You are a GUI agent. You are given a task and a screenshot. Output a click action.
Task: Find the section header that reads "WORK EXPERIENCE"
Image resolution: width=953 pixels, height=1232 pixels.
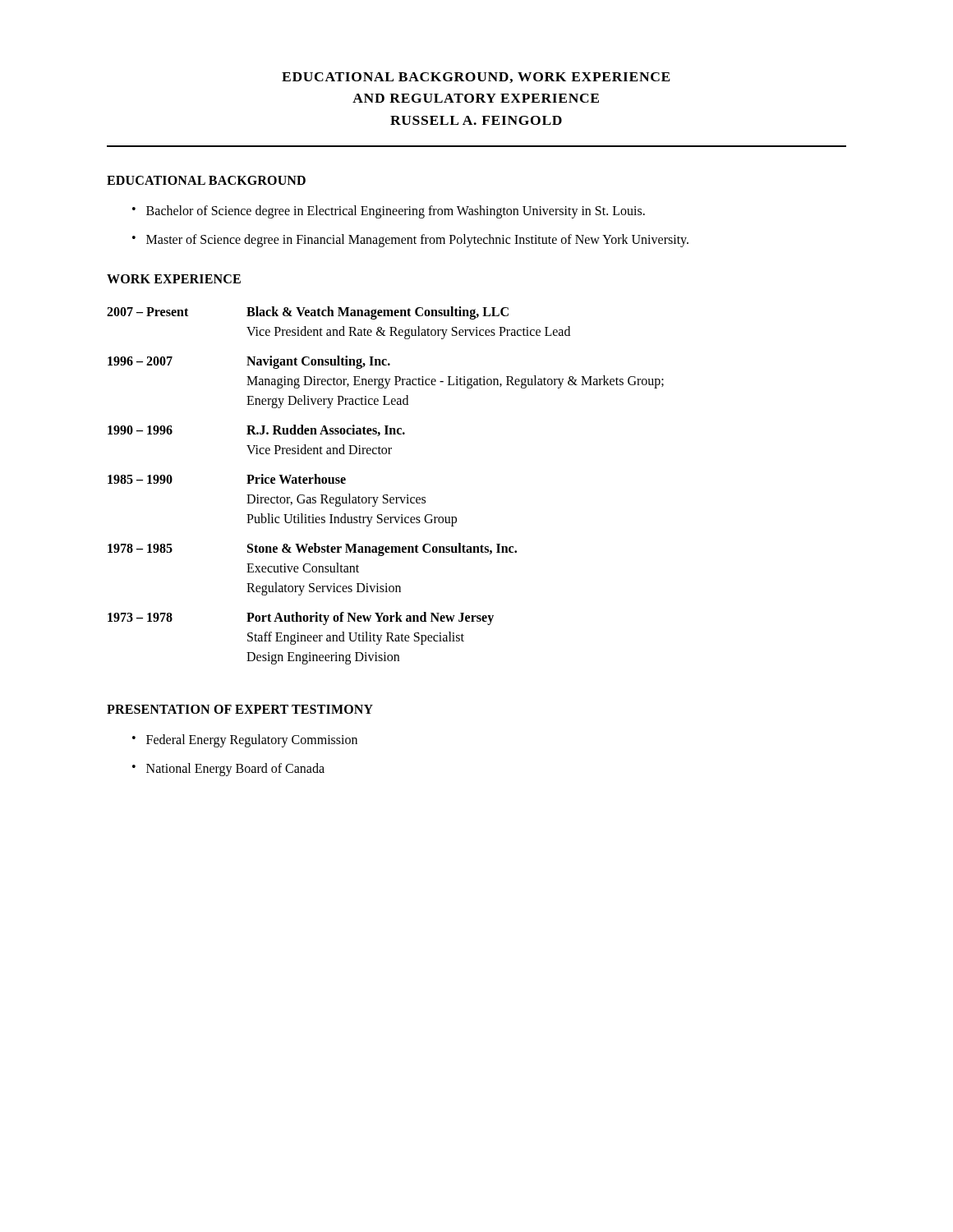(174, 279)
